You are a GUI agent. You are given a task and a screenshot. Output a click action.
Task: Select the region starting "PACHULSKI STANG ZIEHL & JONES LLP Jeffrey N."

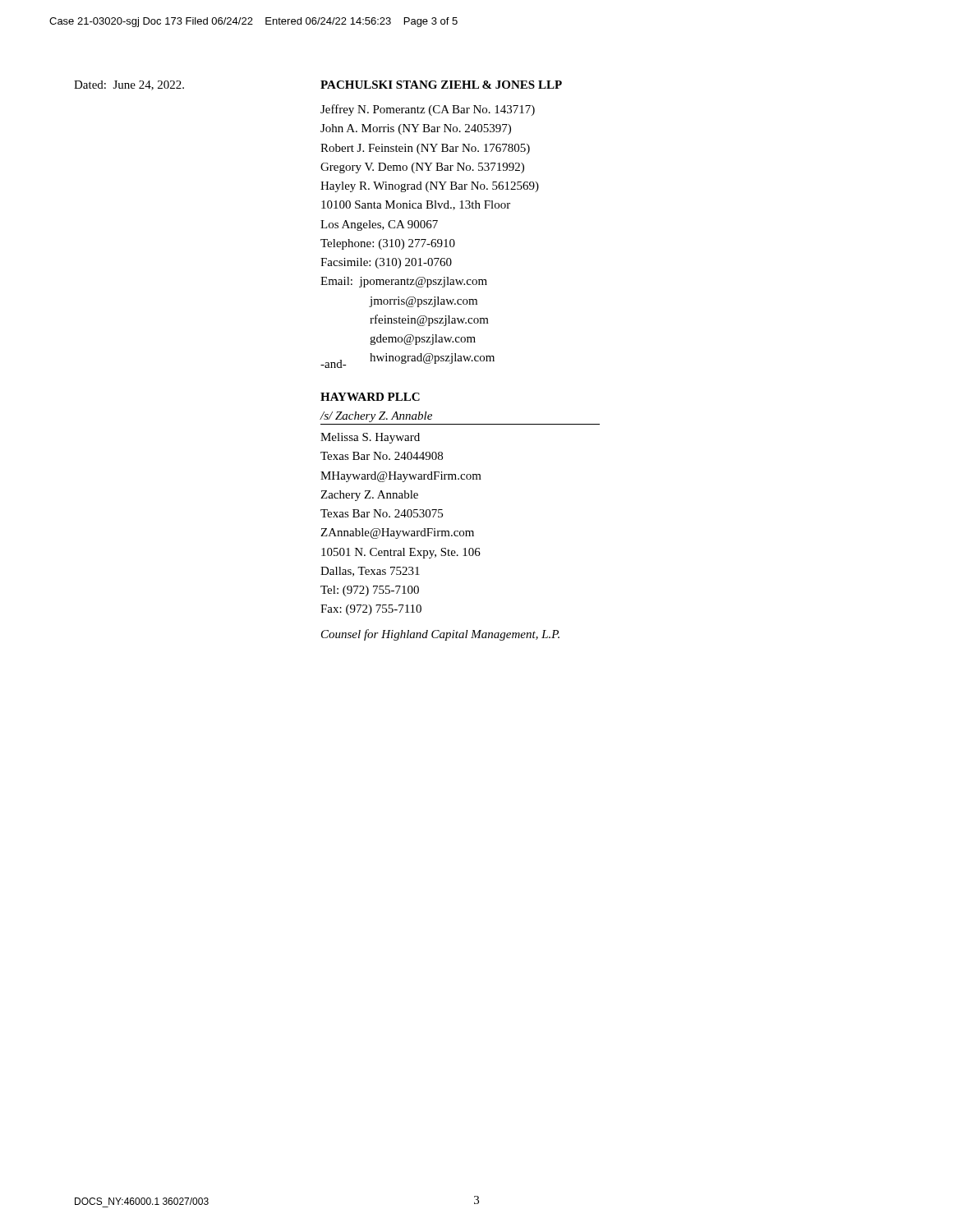click(x=441, y=85)
